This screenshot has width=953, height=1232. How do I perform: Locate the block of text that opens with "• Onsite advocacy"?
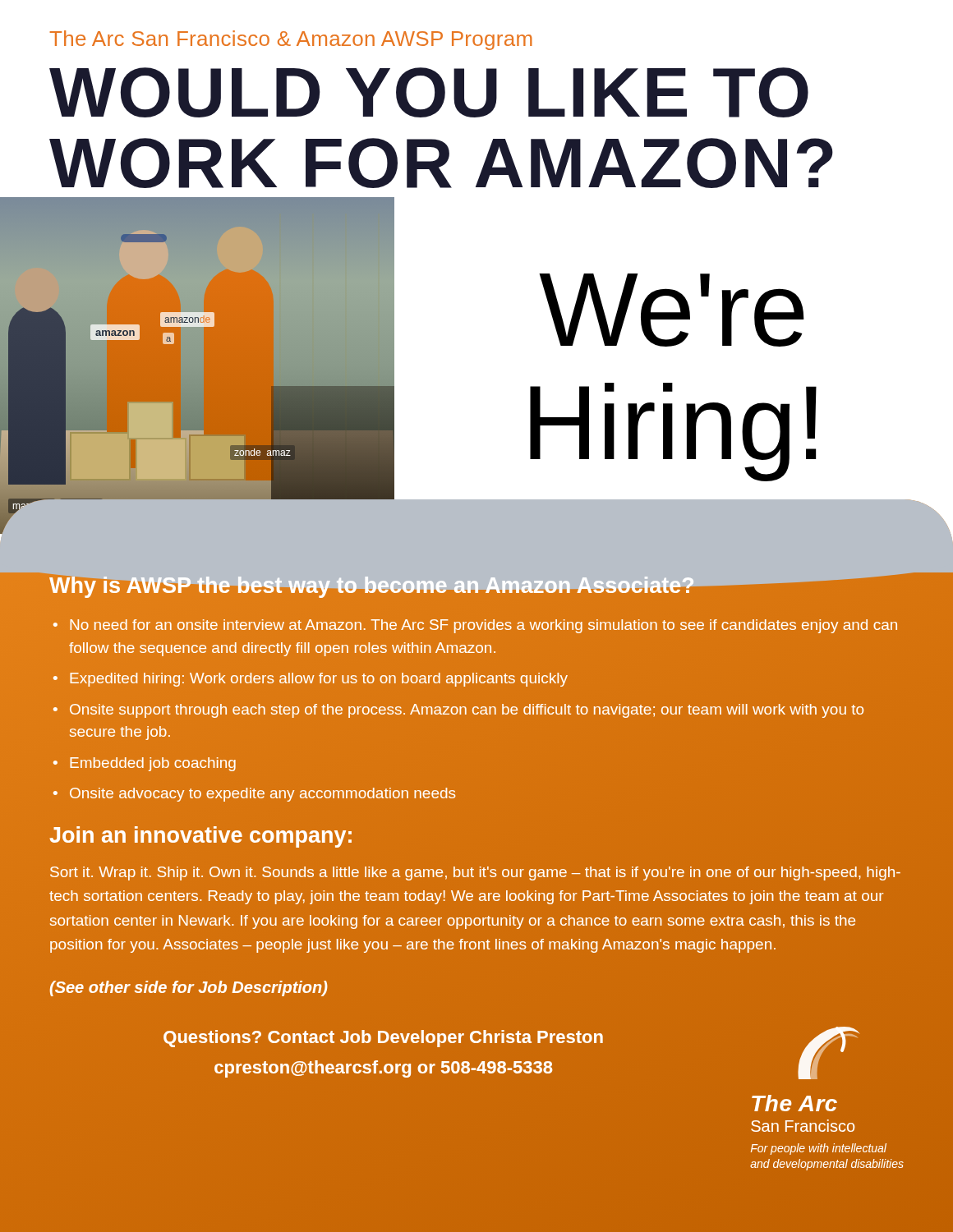(254, 793)
